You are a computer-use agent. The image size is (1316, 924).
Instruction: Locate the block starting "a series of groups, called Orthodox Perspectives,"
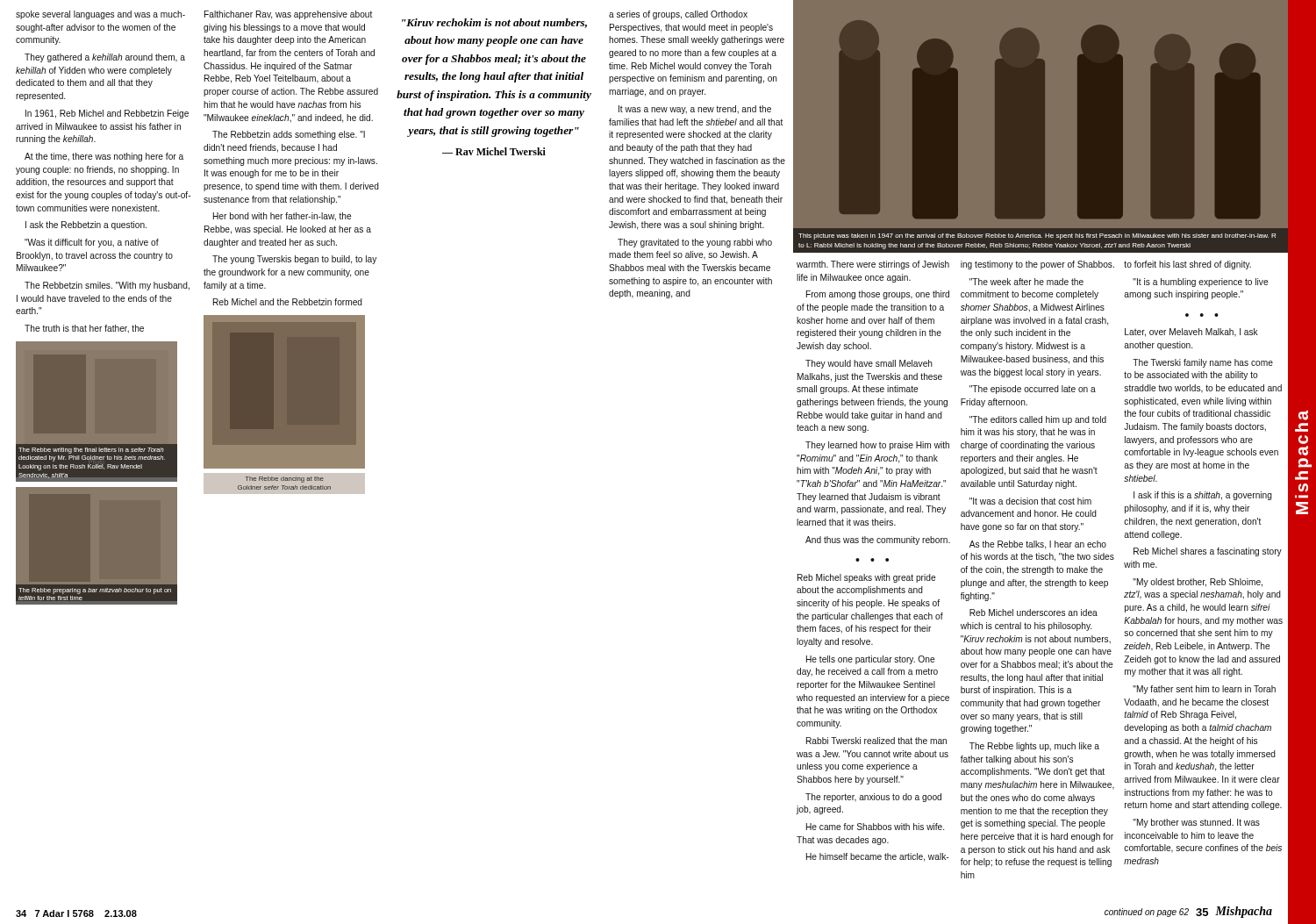[x=697, y=155]
